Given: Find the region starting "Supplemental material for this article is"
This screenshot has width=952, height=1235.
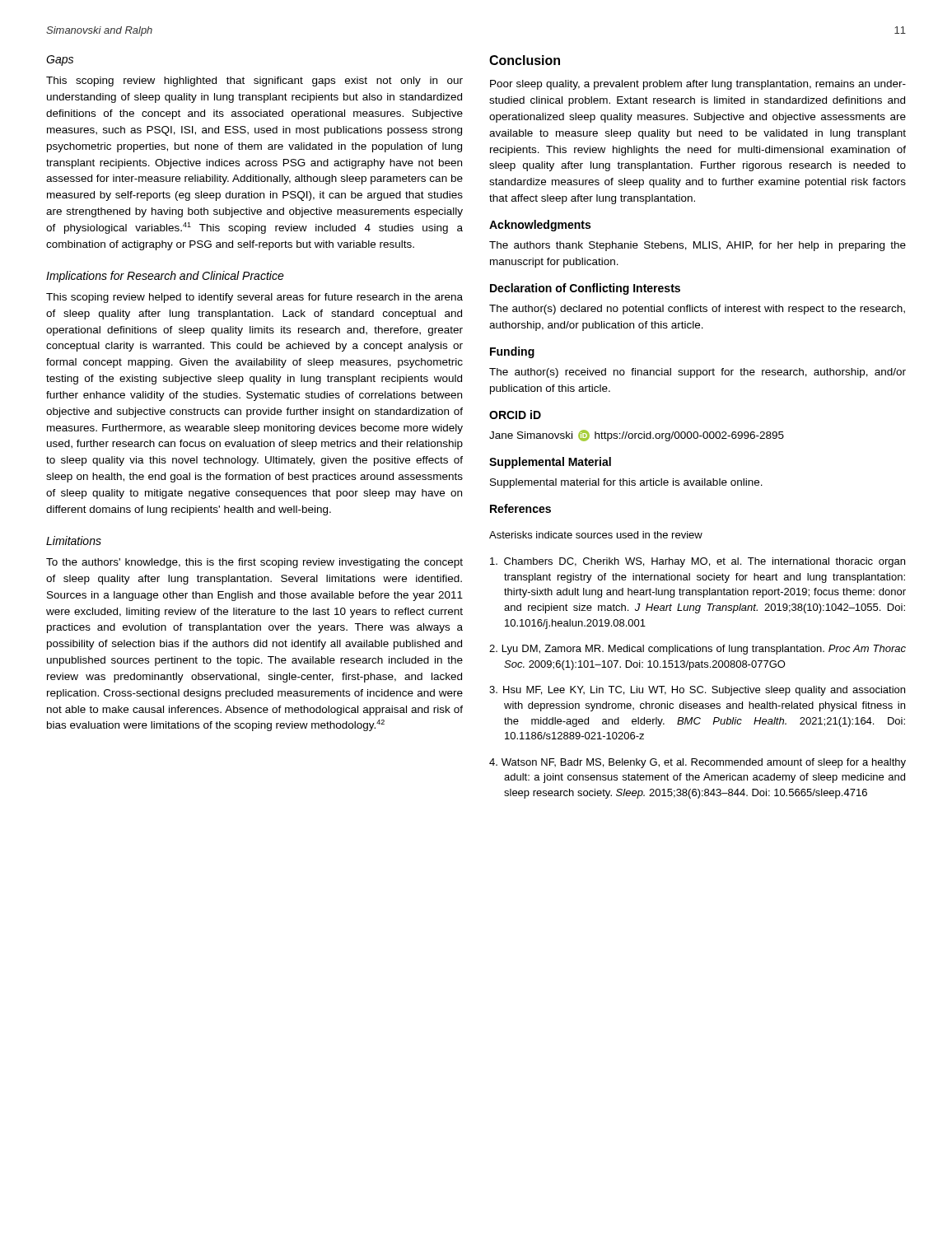Looking at the screenshot, I should [698, 483].
